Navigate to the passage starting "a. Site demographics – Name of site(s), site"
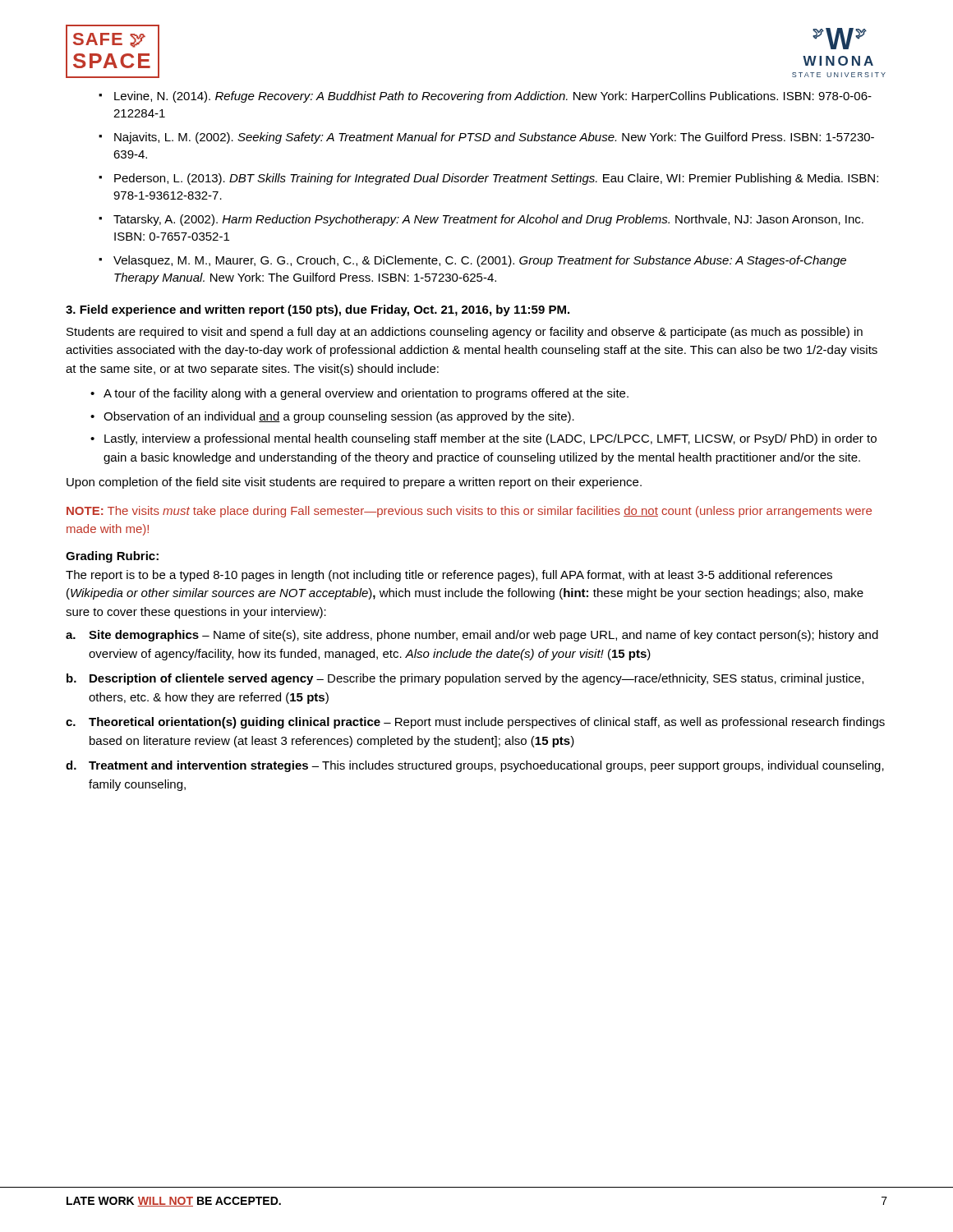953x1232 pixels. coord(472,643)
